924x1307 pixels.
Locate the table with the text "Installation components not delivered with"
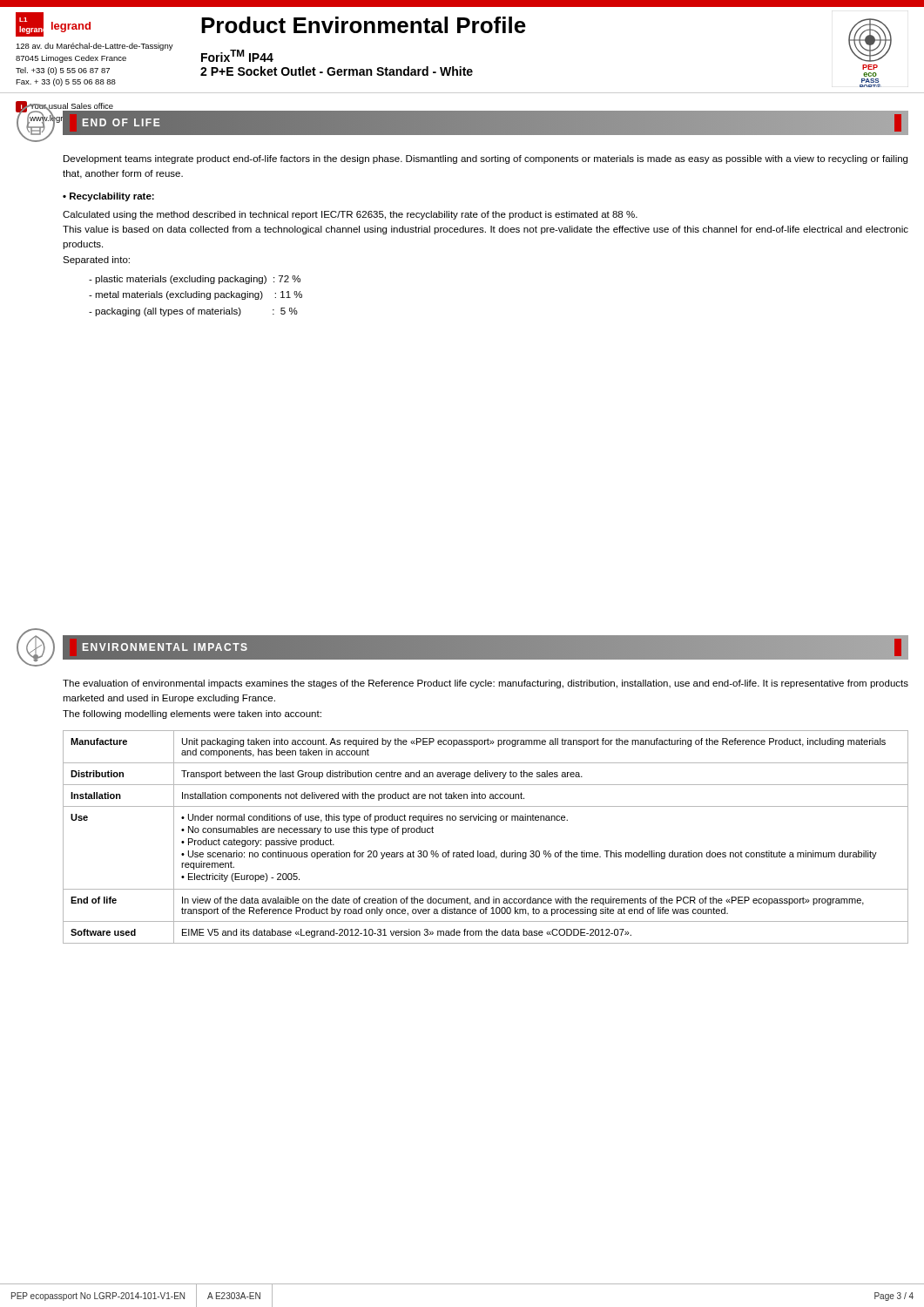pyautogui.click(x=486, y=837)
